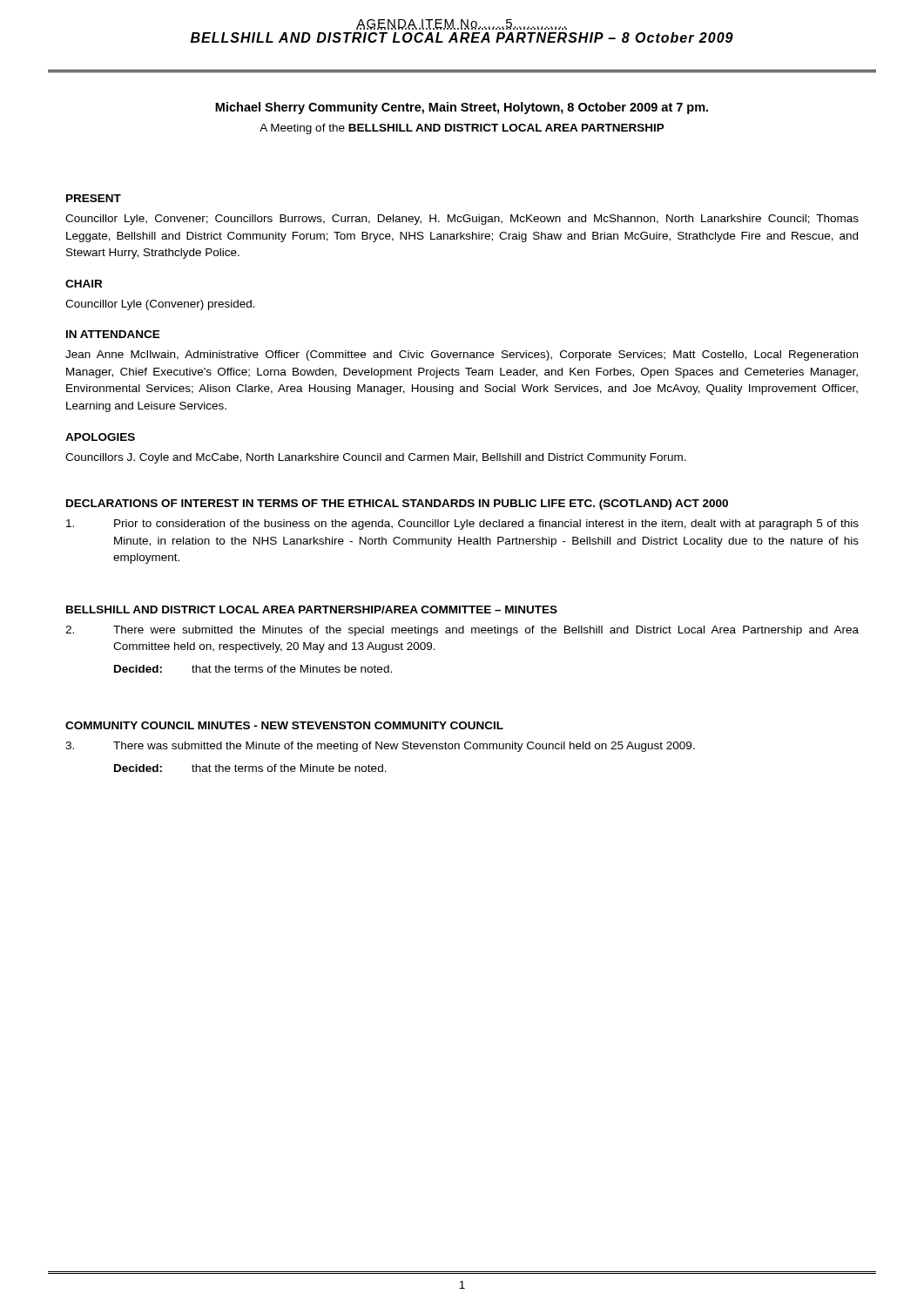The width and height of the screenshot is (924, 1307).
Task: Select the title
Action: click(x=462, y=107)
